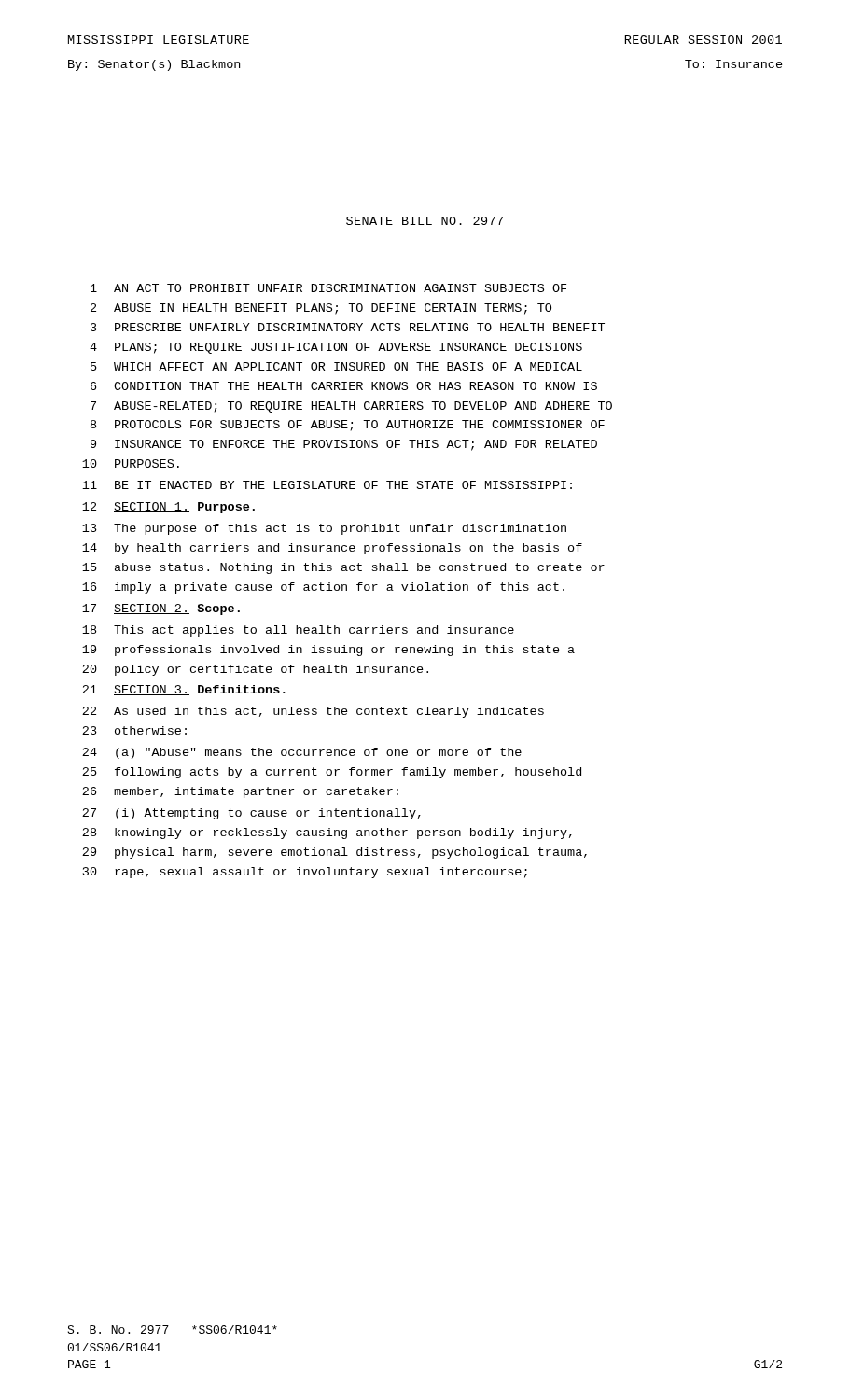Point to the element starting "13The purpose of"
Screen dimensions: 1400x850
click(x=425, y=559)
